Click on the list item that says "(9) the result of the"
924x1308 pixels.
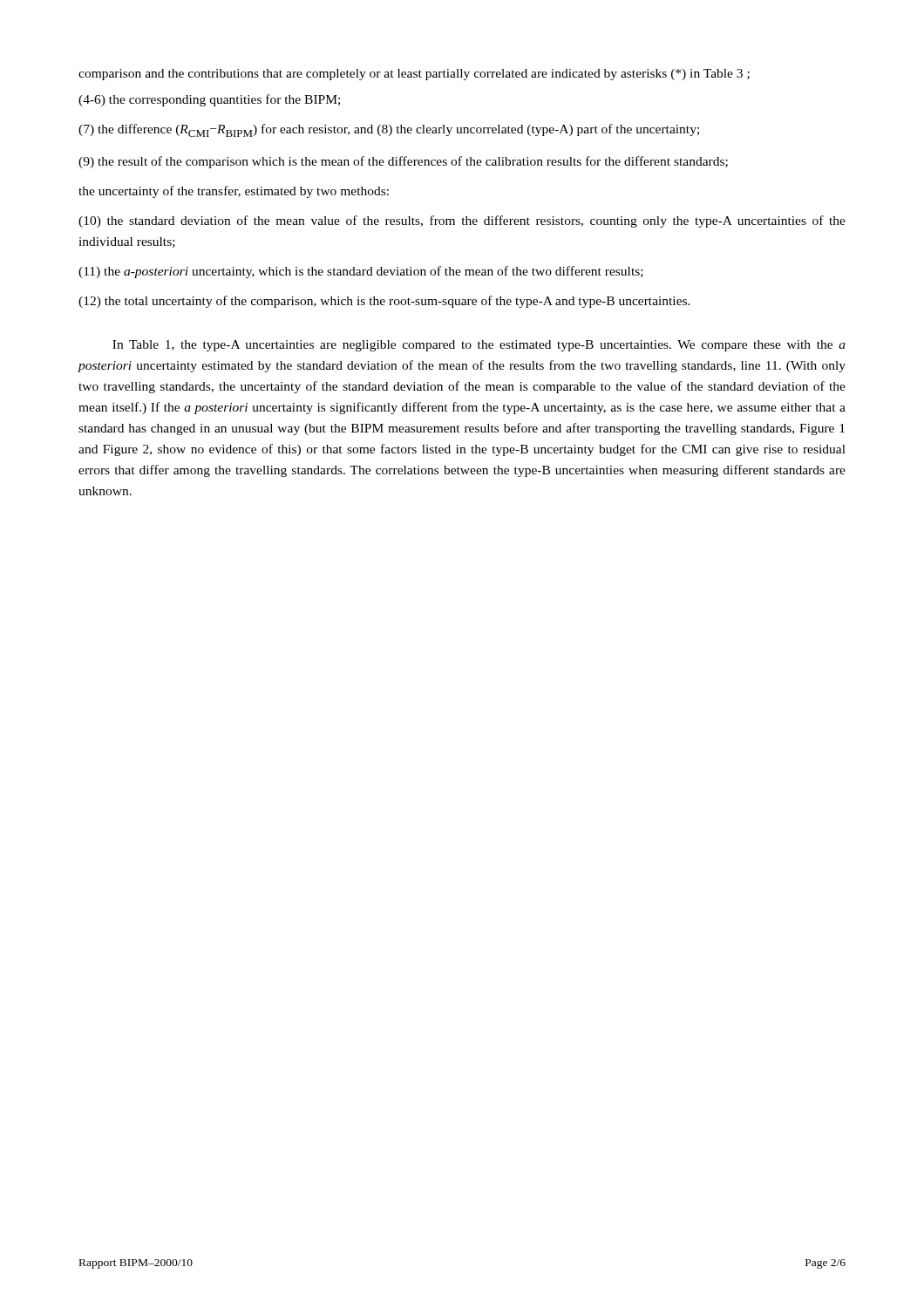tap(462, 161)
